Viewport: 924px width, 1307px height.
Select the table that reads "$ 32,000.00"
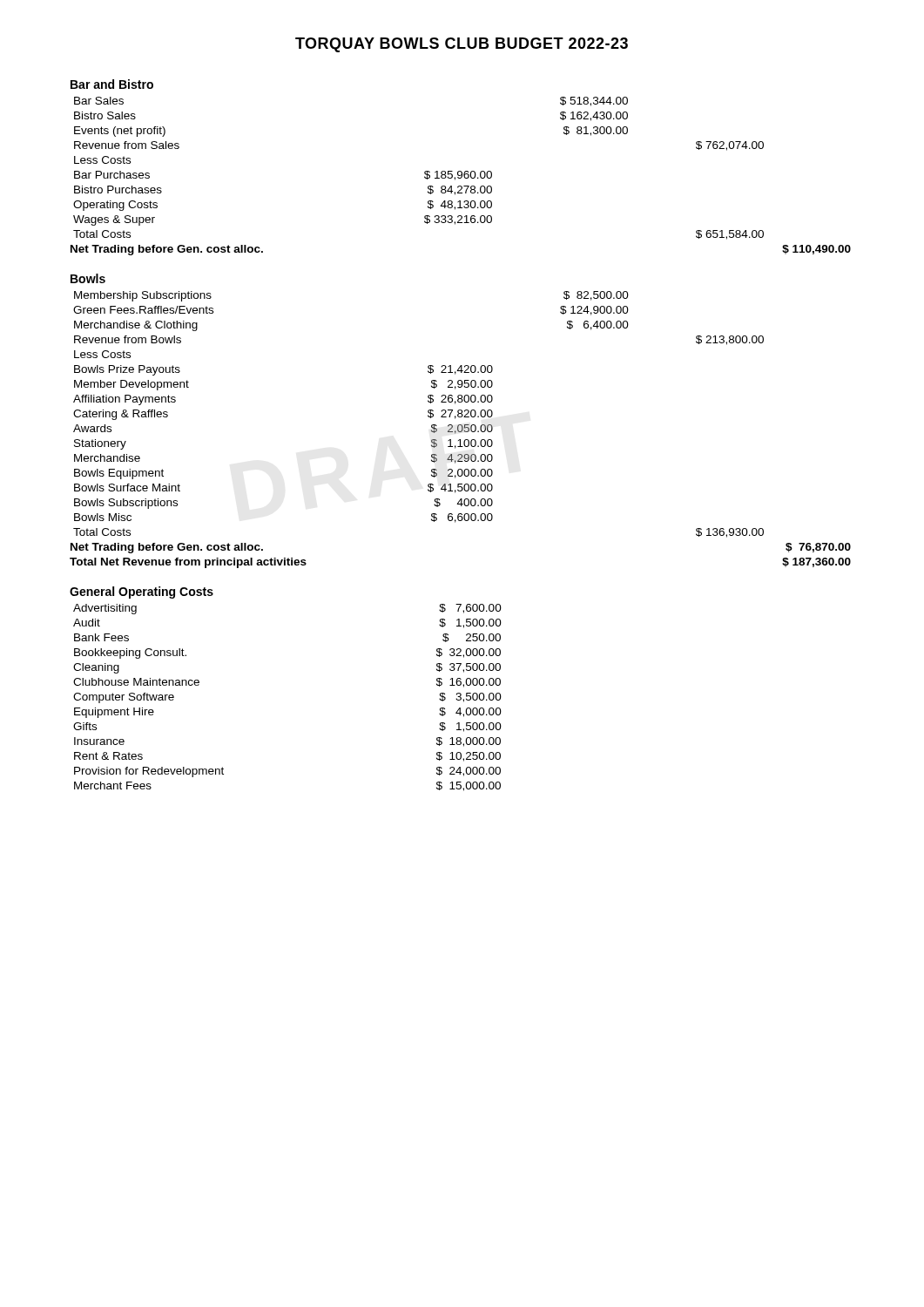[x=462, y=697]
